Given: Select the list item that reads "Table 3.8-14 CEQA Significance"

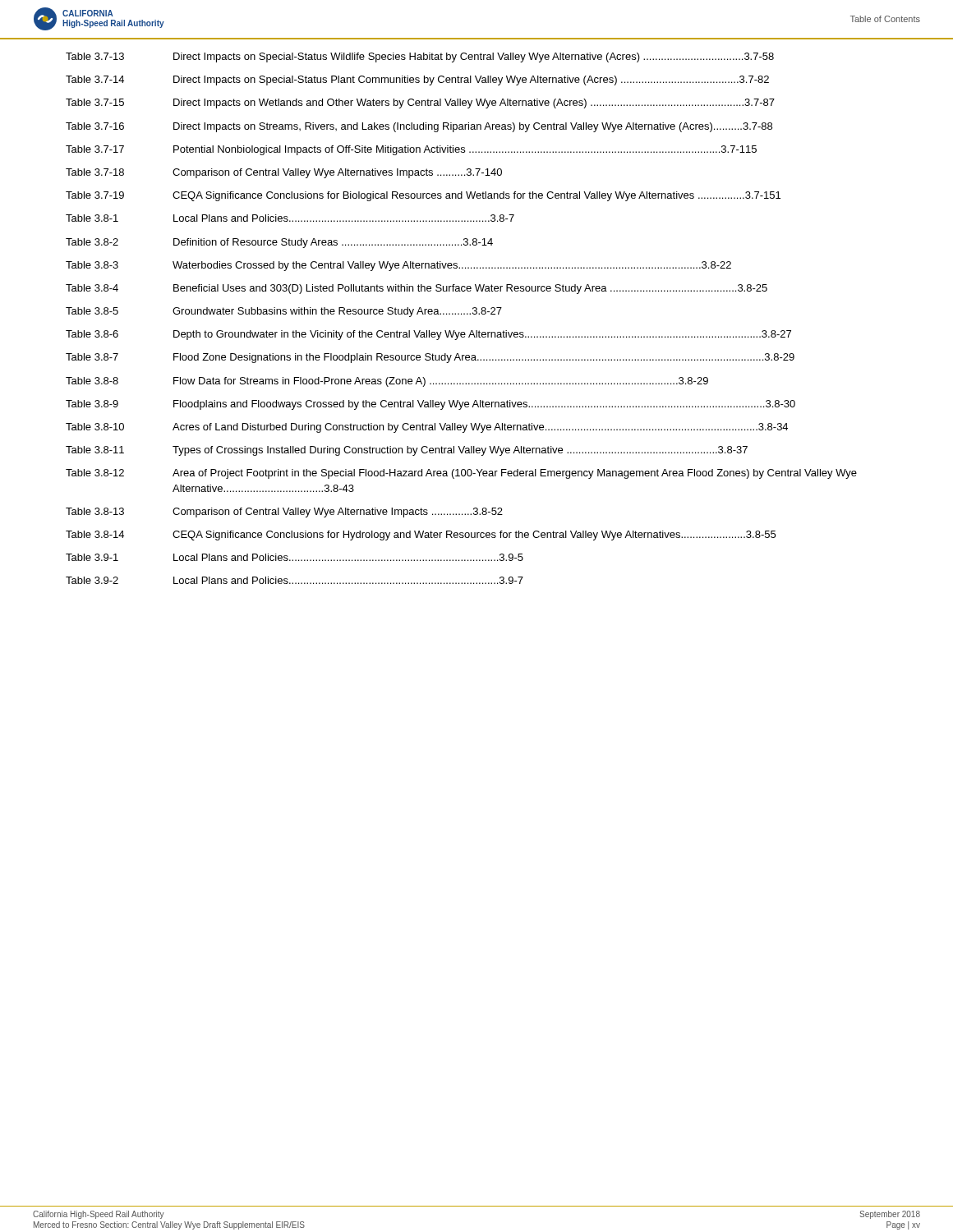Looking at the screenshot, I should [476, 535].
